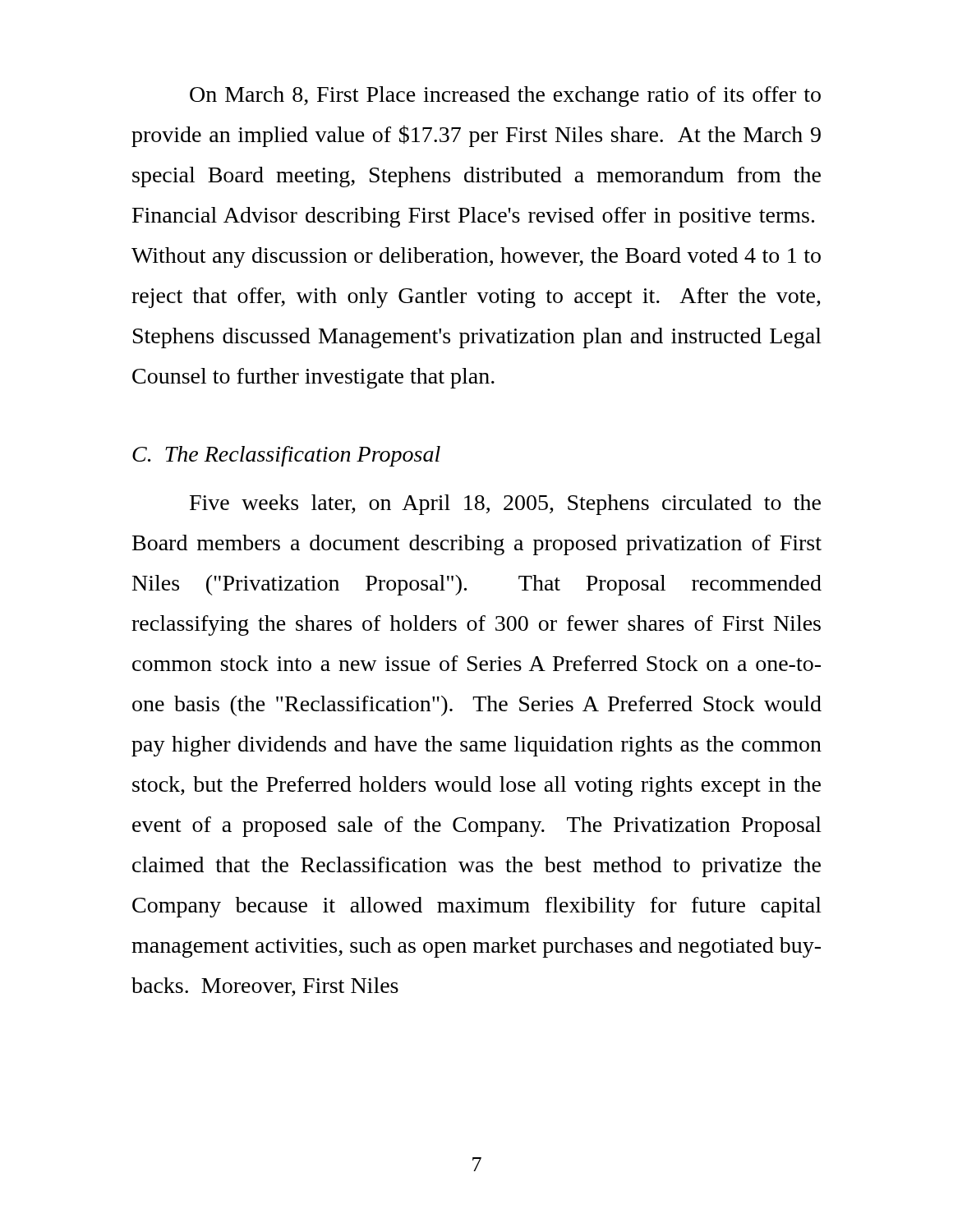
Task: Find the text block starting "On March 8, First Place"
Action: [x=505, y=97]
